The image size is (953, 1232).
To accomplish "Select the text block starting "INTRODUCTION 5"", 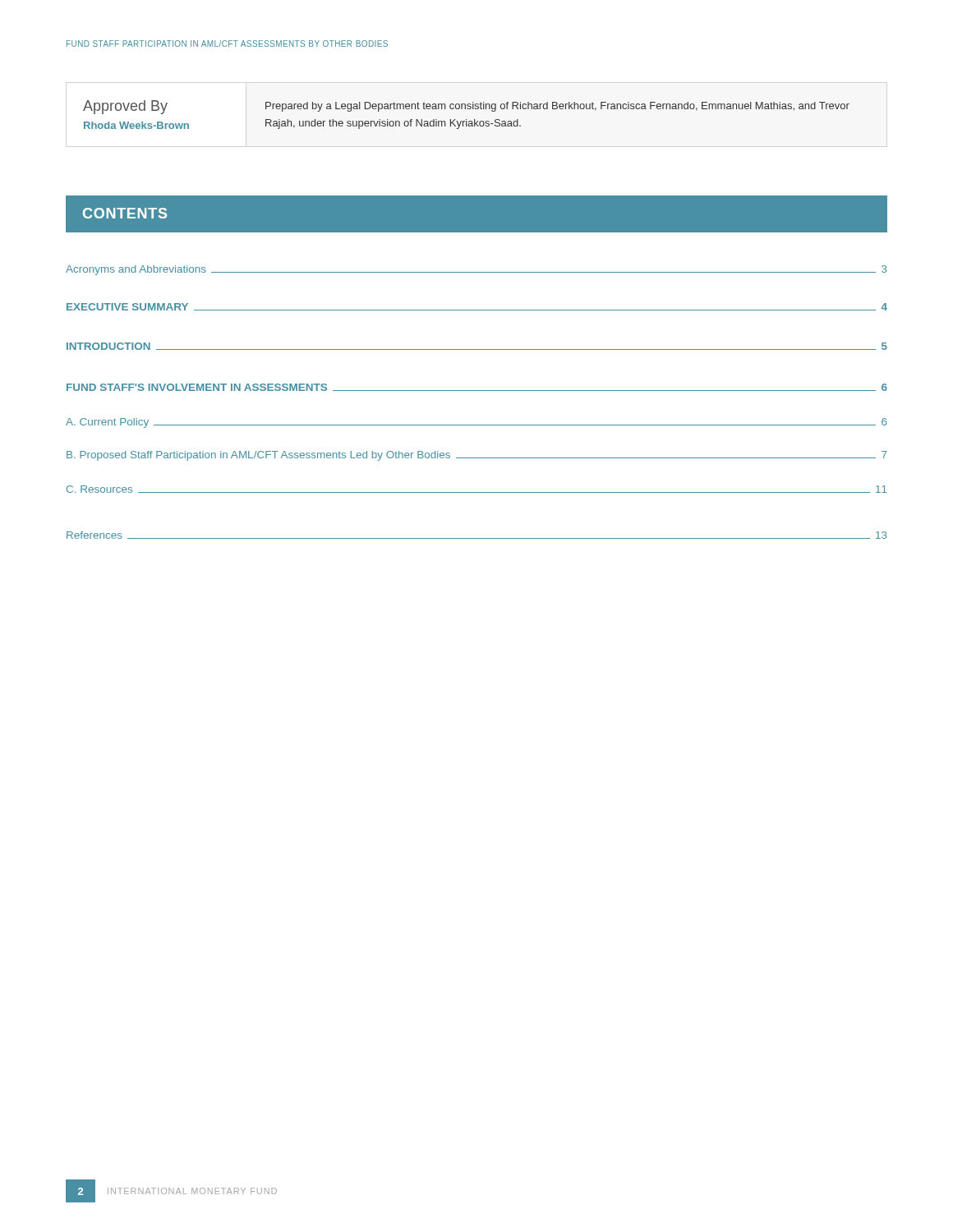I will point(476,346).
